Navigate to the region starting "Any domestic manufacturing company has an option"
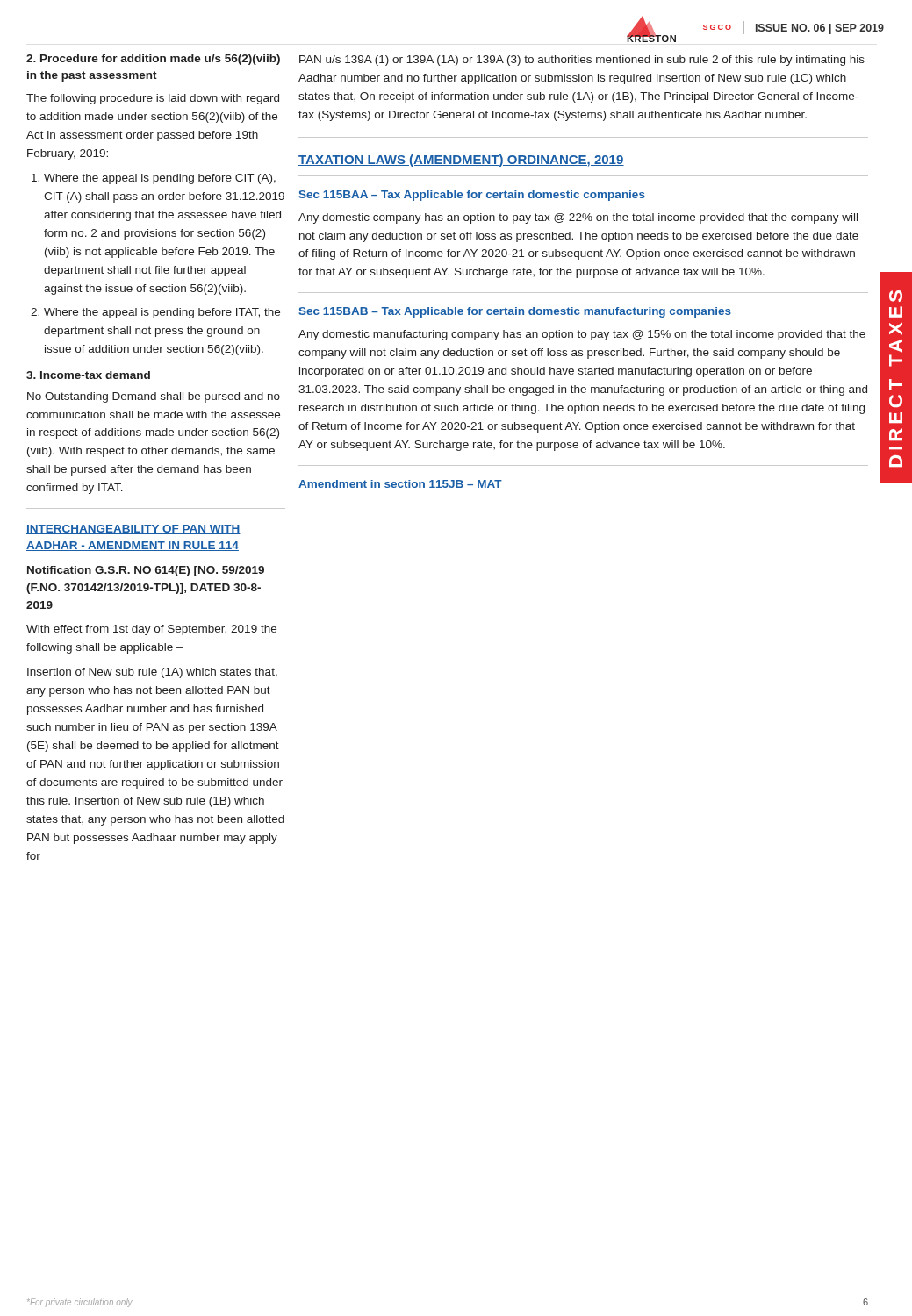Image resolution: width=912 pixels, height=1316 pixels. pos(583,390)
